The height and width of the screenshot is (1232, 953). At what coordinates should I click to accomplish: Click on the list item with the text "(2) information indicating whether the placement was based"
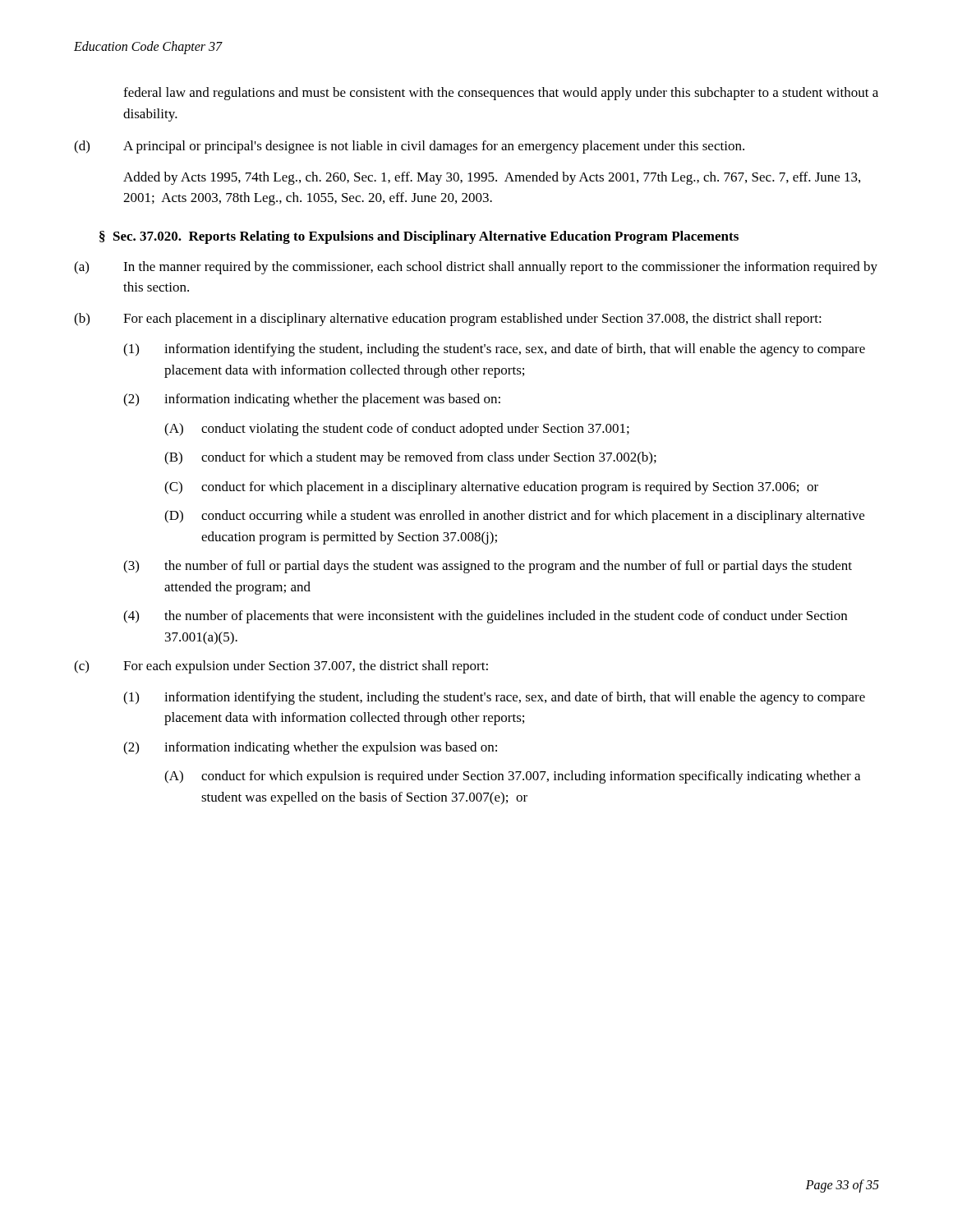pos(501,399)
